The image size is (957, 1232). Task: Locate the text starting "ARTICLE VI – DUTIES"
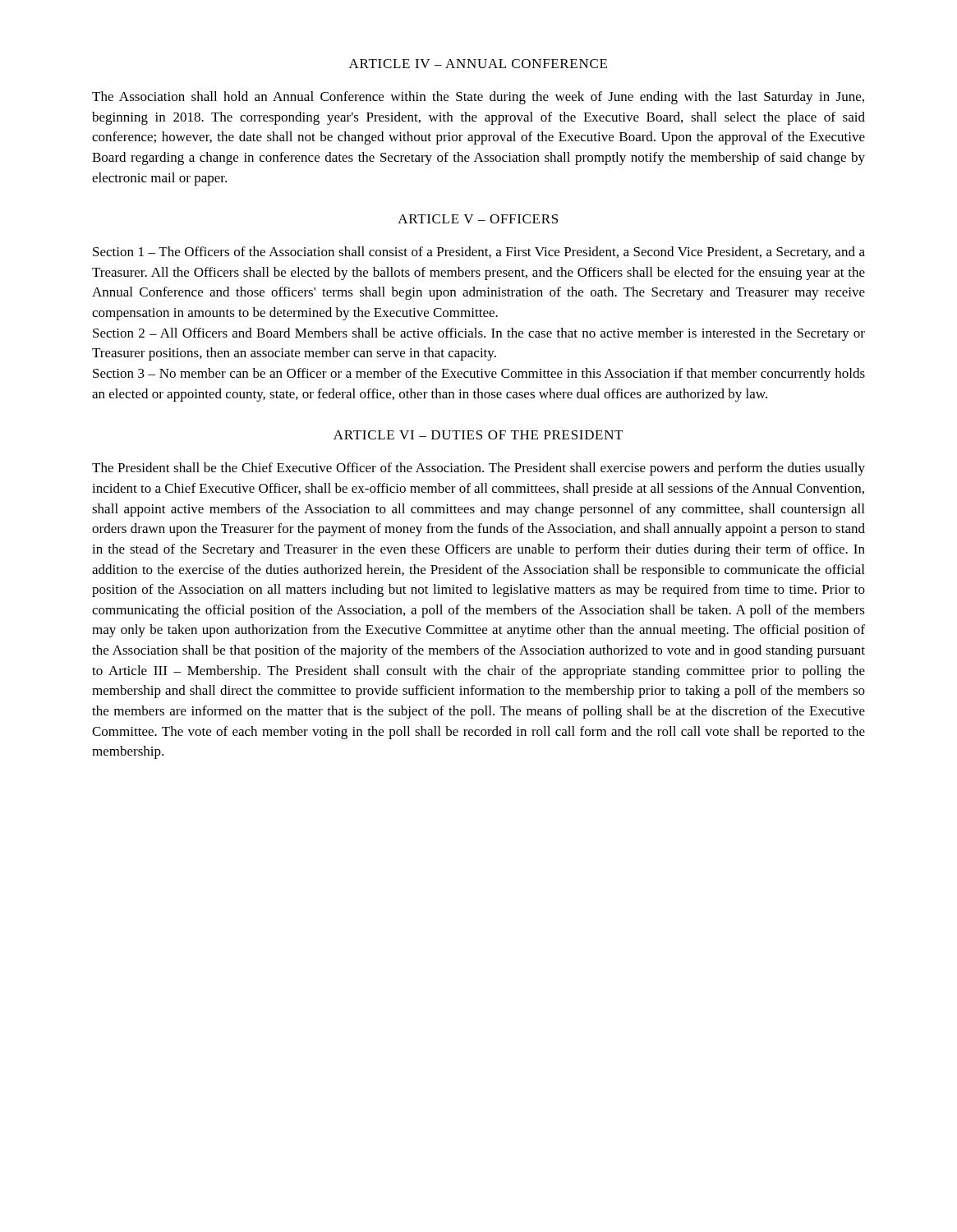coord(478,435)
